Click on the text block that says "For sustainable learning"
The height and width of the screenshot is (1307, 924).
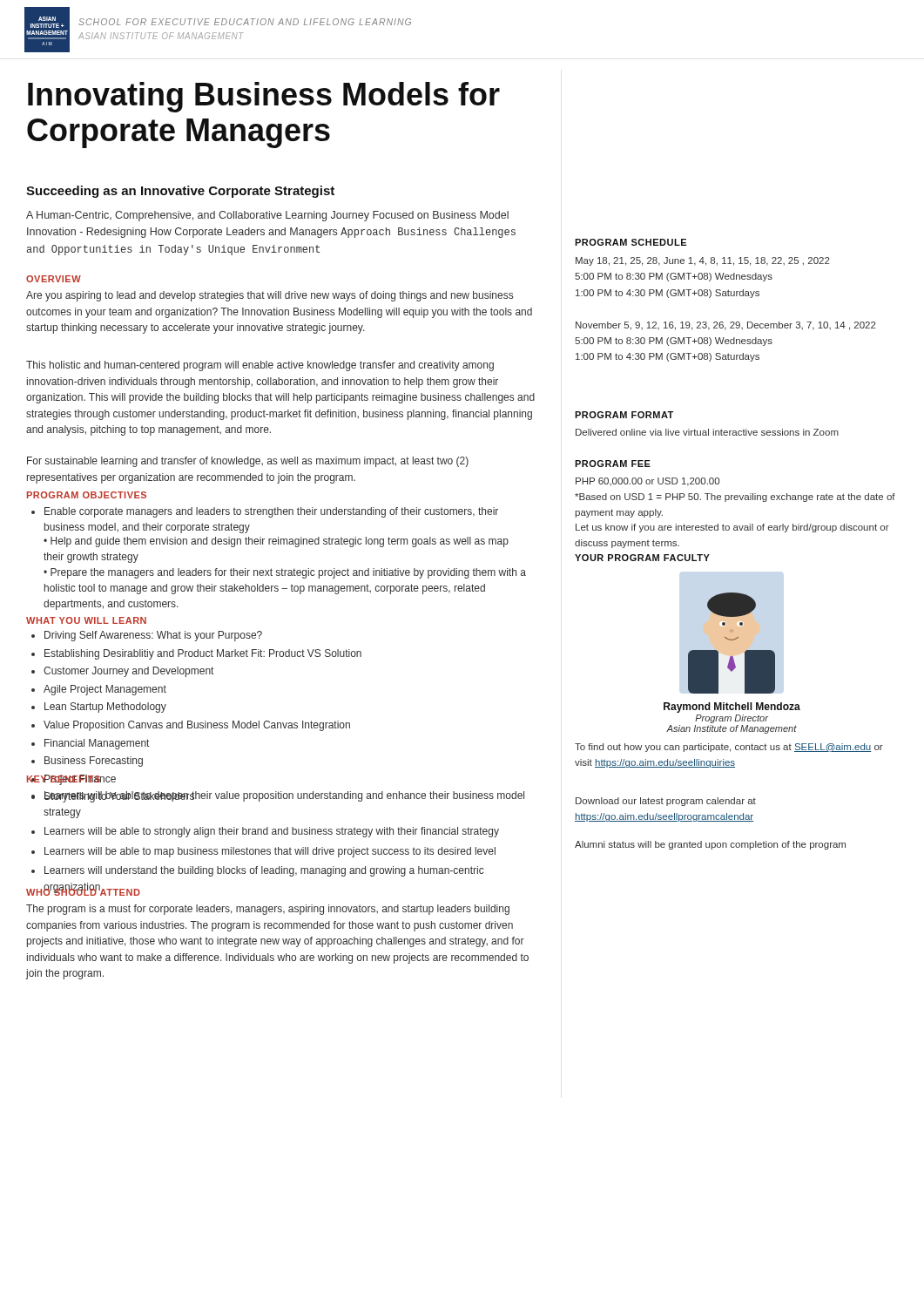click(x=247, y=469)
